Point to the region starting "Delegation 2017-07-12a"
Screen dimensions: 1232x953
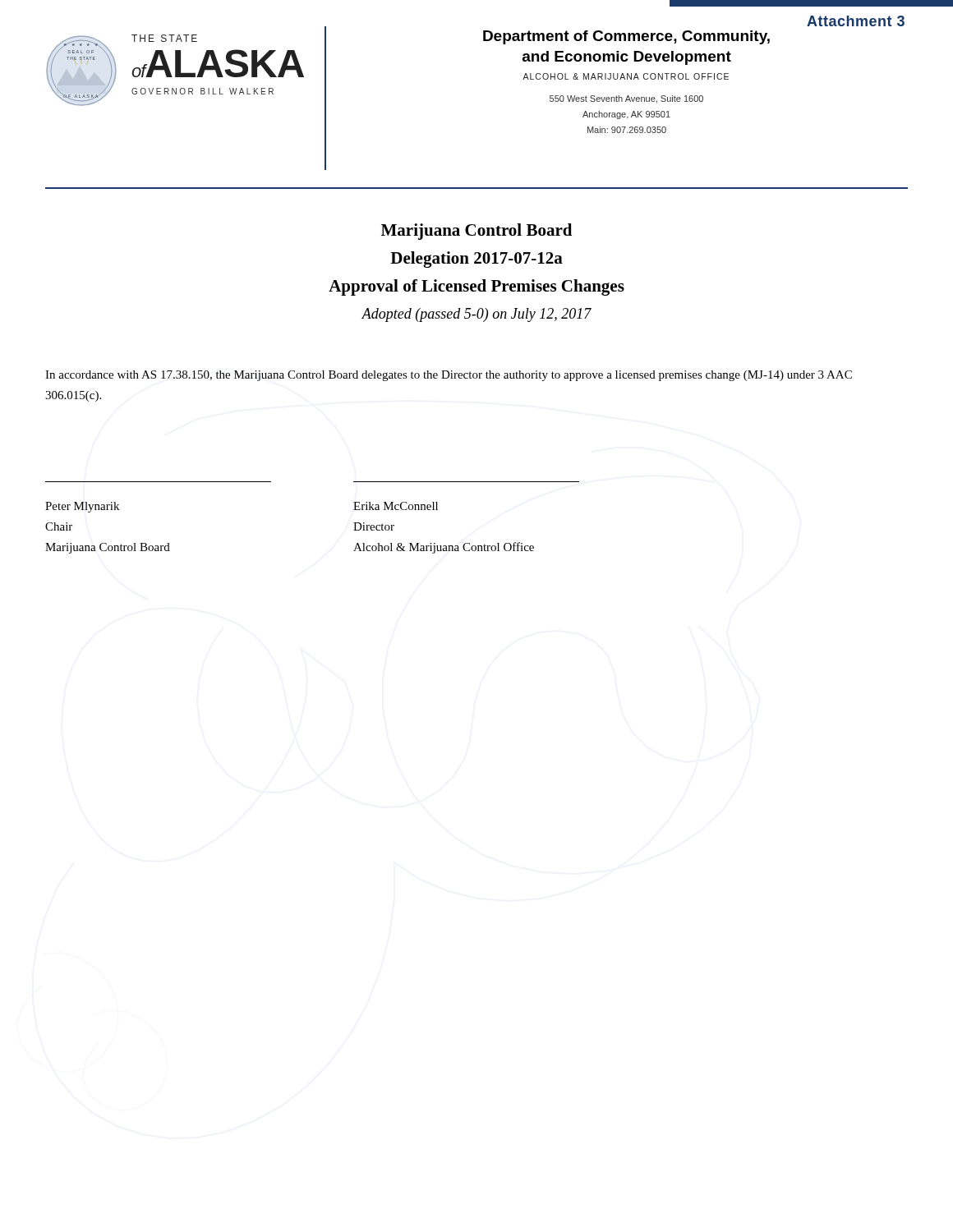click(x=476, y=258)
